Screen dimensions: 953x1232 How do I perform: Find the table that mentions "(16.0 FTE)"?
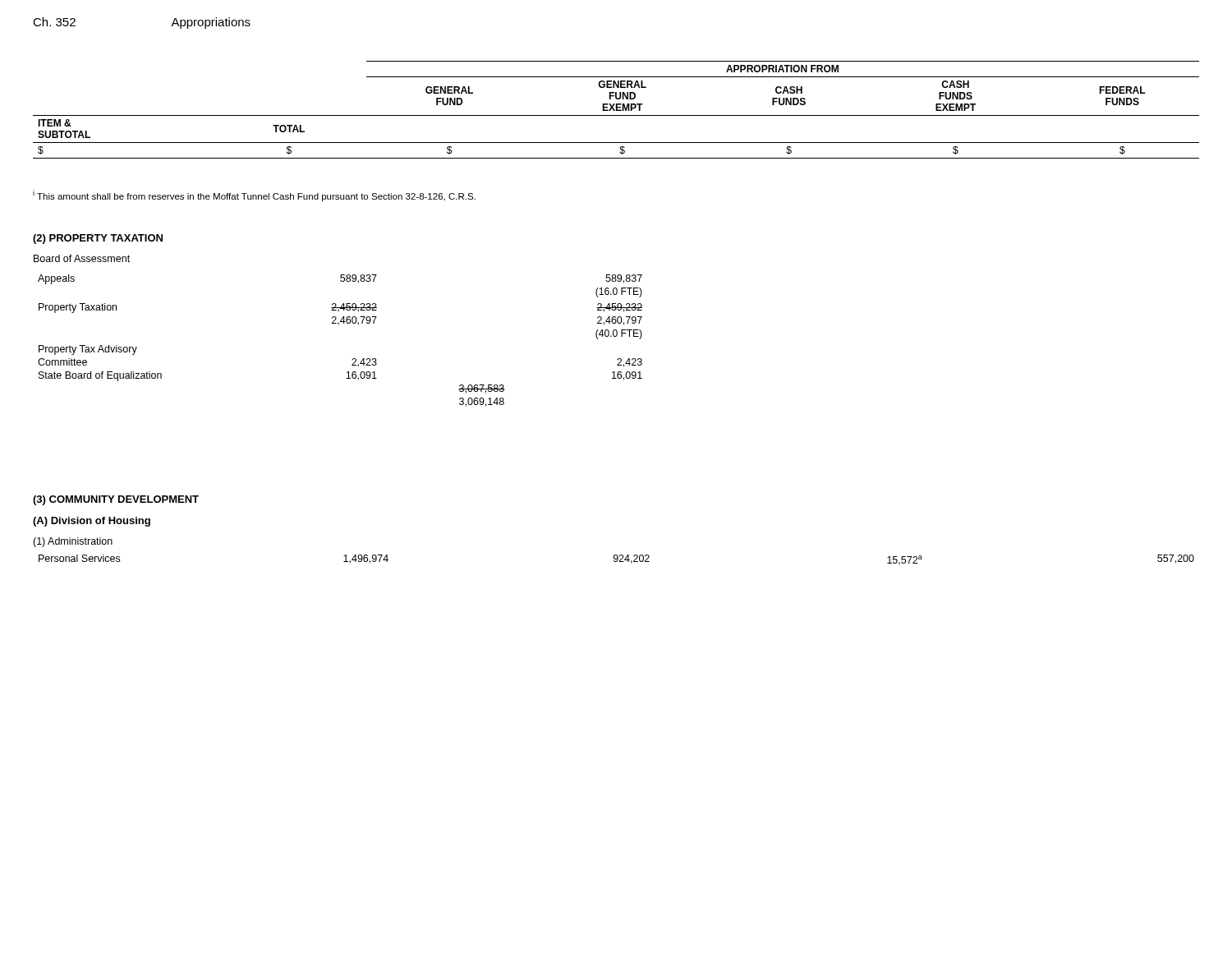pos(616,331)
